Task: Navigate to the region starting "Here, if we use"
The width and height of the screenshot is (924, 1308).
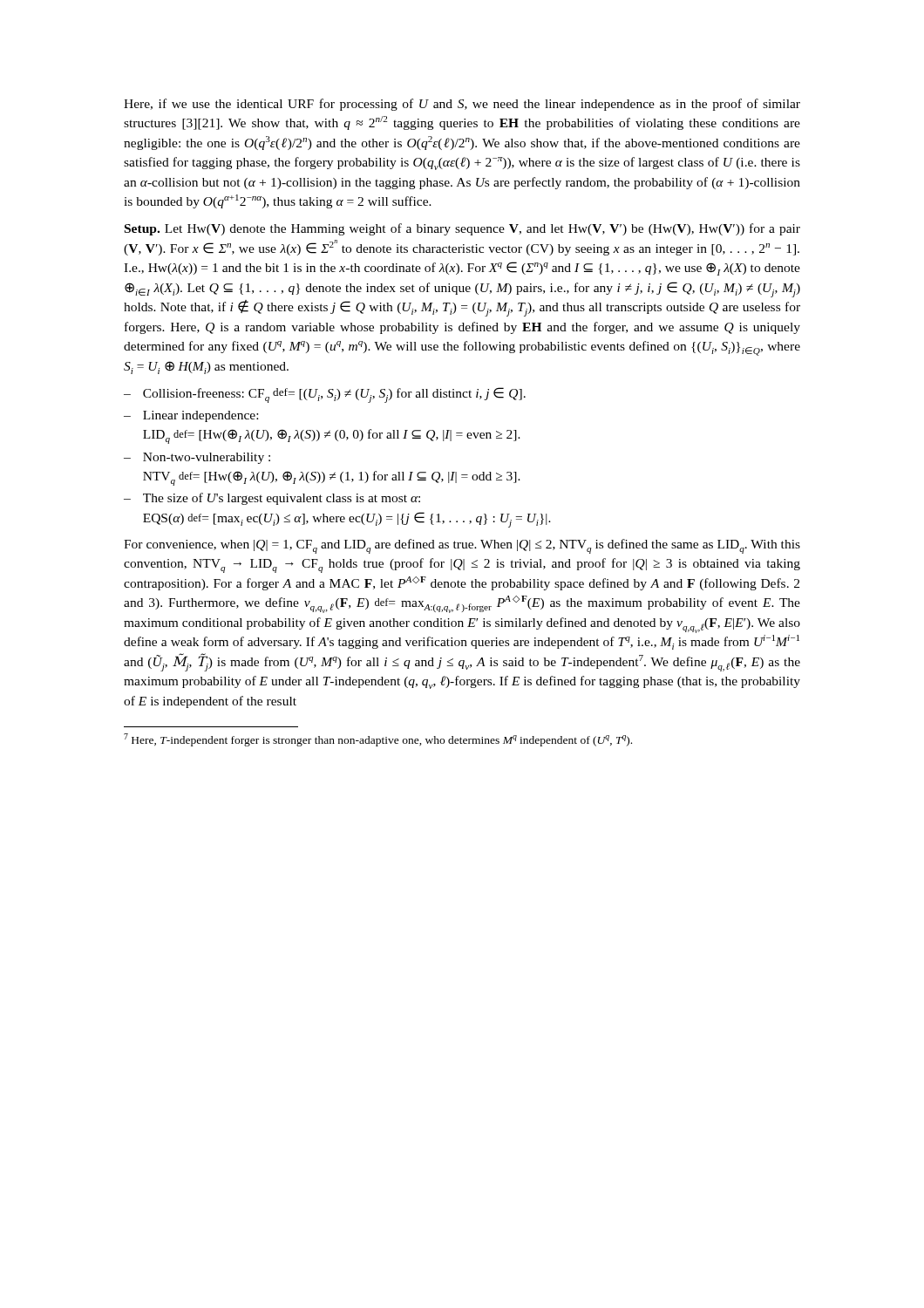Action: click(x=462, y=153)
